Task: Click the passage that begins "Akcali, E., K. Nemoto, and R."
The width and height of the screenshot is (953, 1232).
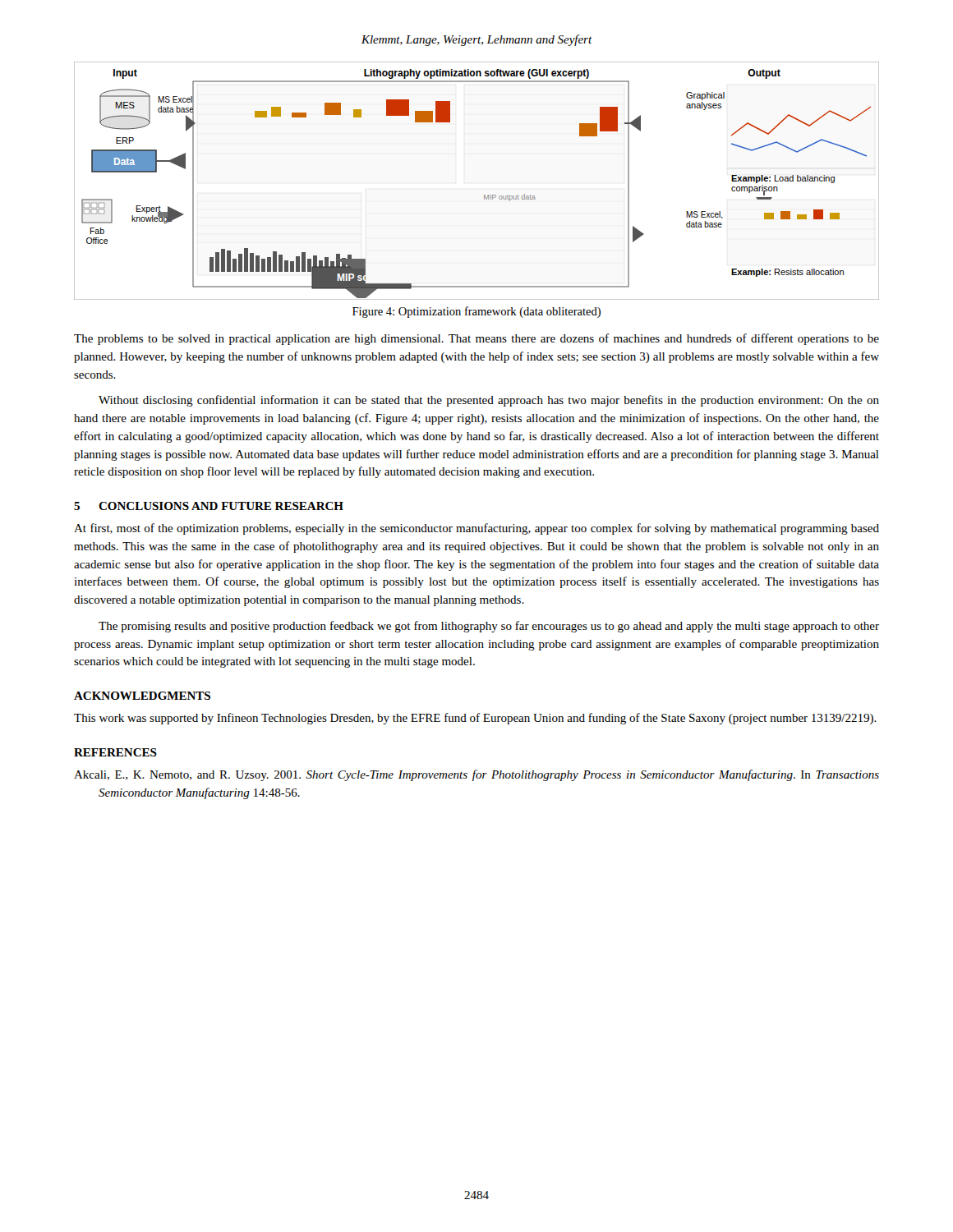Action: click(x=476, y=783)
